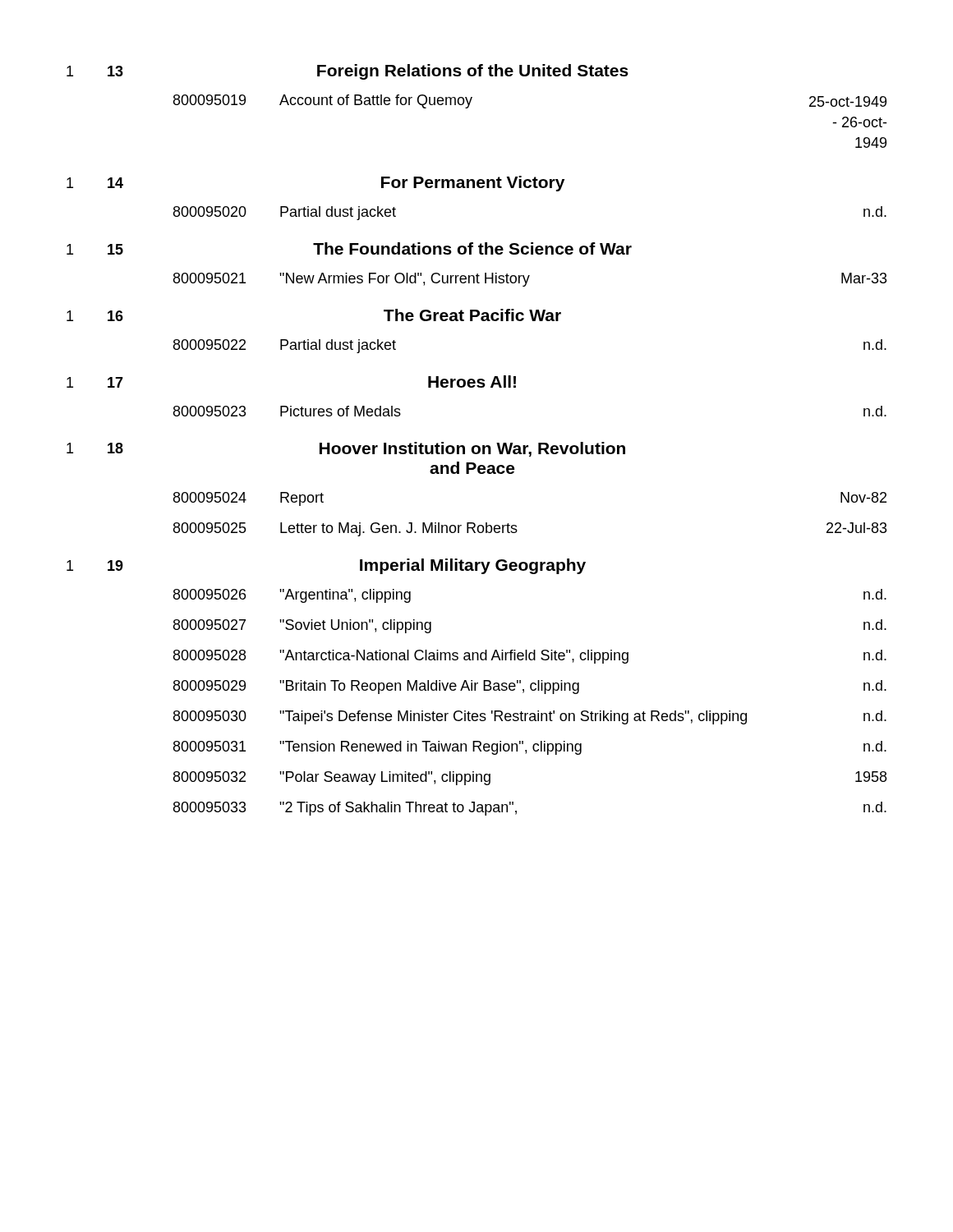Find "800095022 Partial dust jacket n.d." on this page
This screenshot has width=953, height=1232.
(209, 346)
